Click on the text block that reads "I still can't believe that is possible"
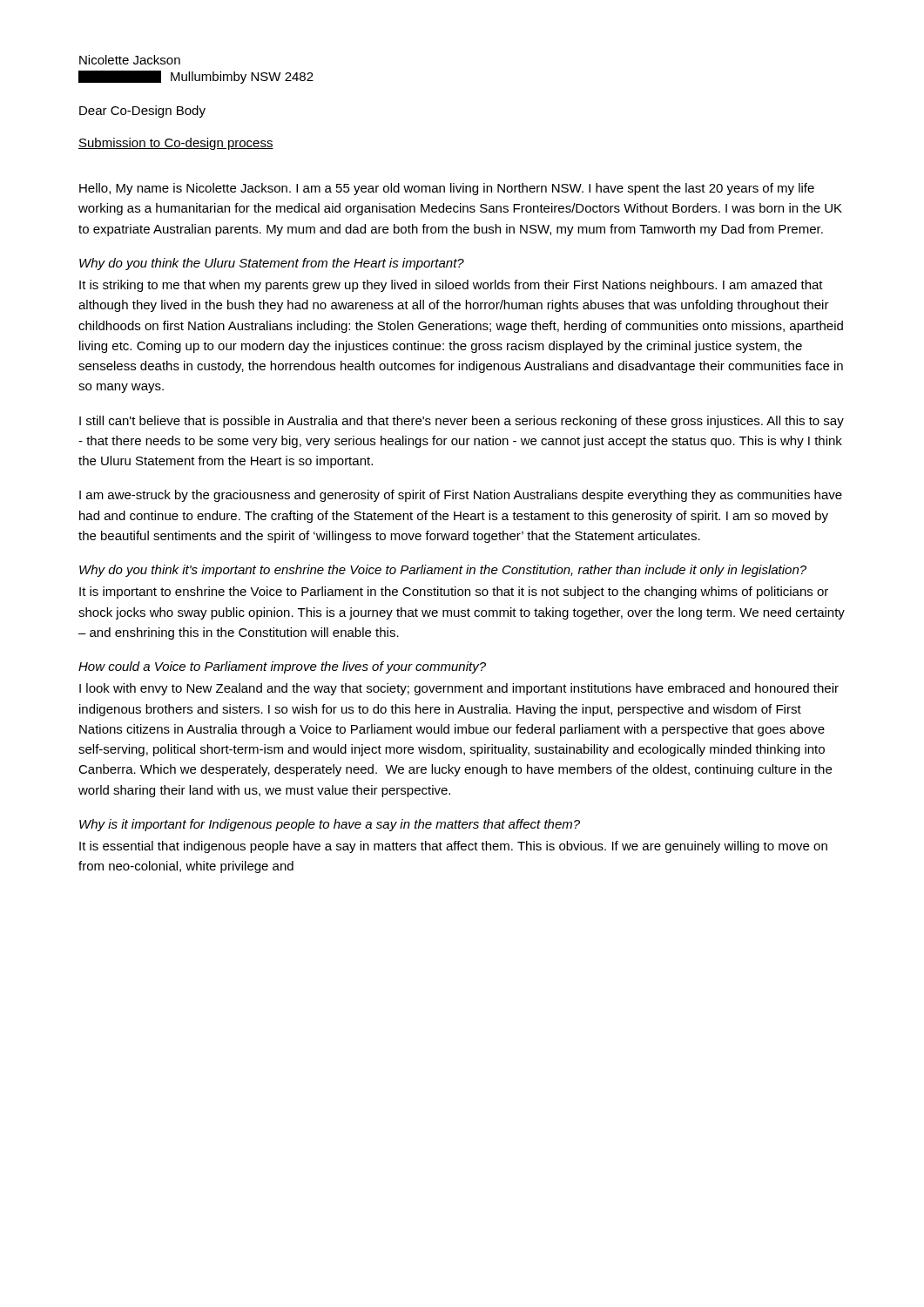The height and width of the screenshot is (1307, 924). [461, 440]
